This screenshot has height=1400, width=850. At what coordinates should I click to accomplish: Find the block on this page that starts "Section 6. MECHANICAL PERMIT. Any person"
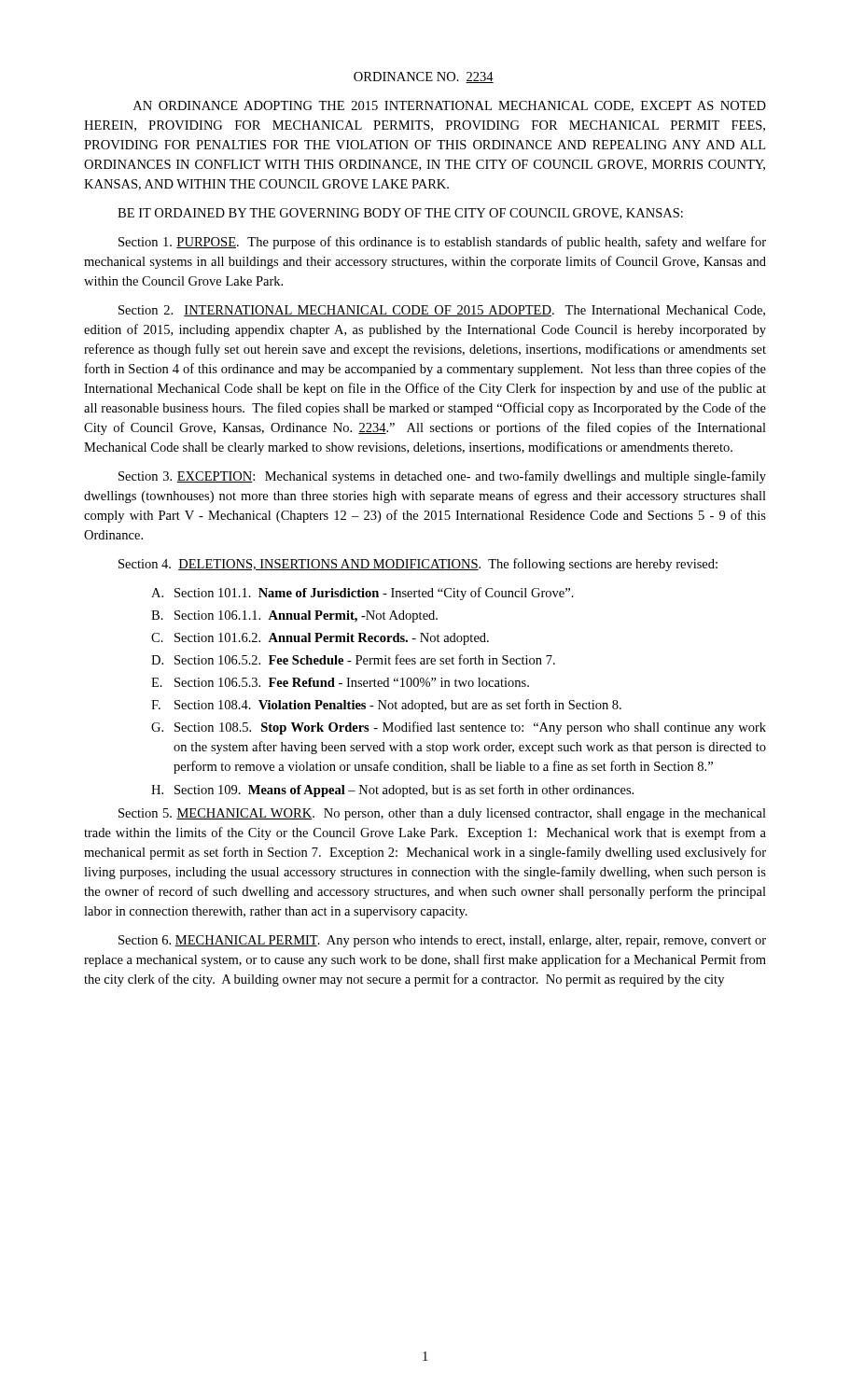(425, 959)
